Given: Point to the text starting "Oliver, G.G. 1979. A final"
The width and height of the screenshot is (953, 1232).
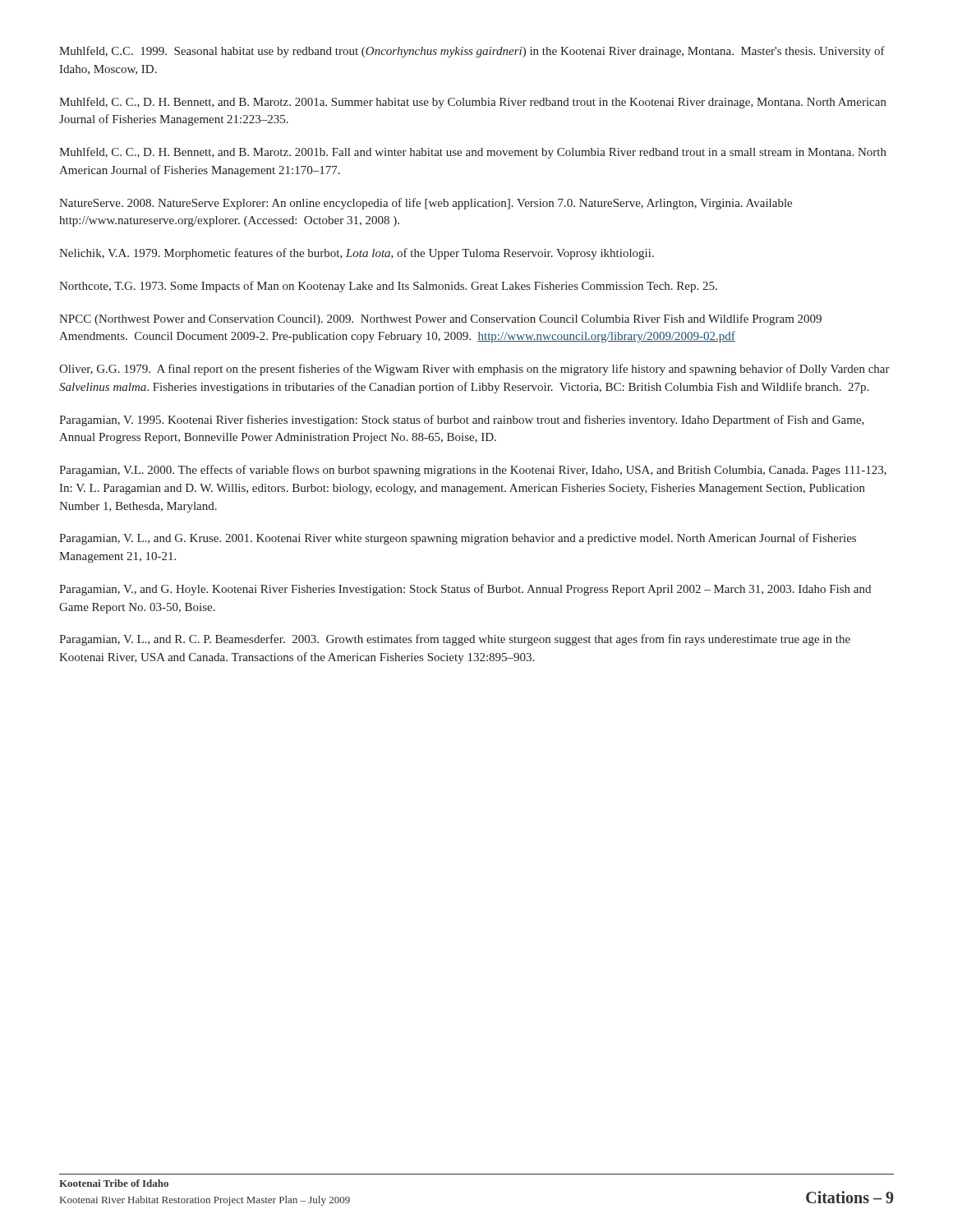Looking at the screenshot, I should coord(474,378).
